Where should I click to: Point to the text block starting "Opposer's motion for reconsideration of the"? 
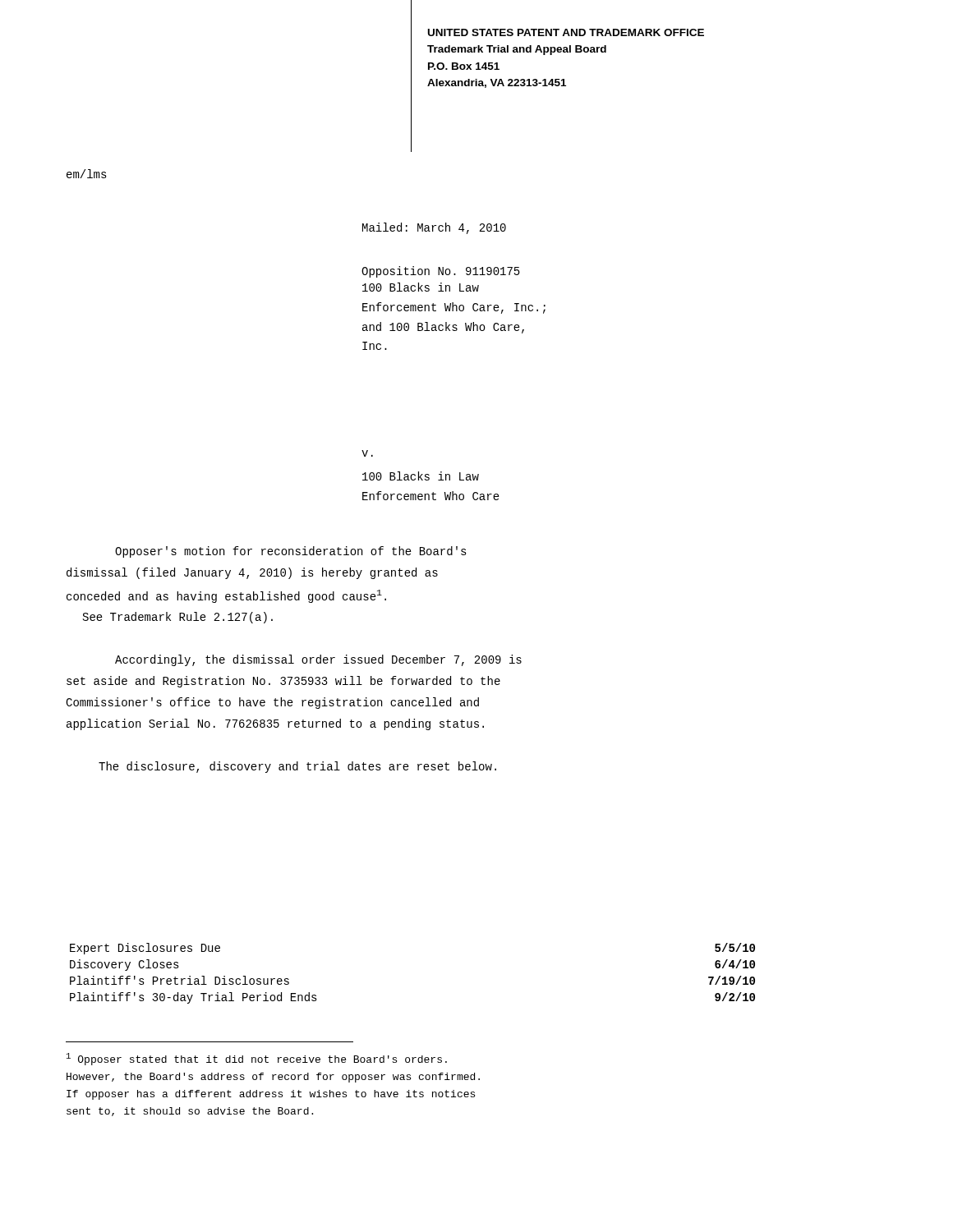click(x=476, y=660)
